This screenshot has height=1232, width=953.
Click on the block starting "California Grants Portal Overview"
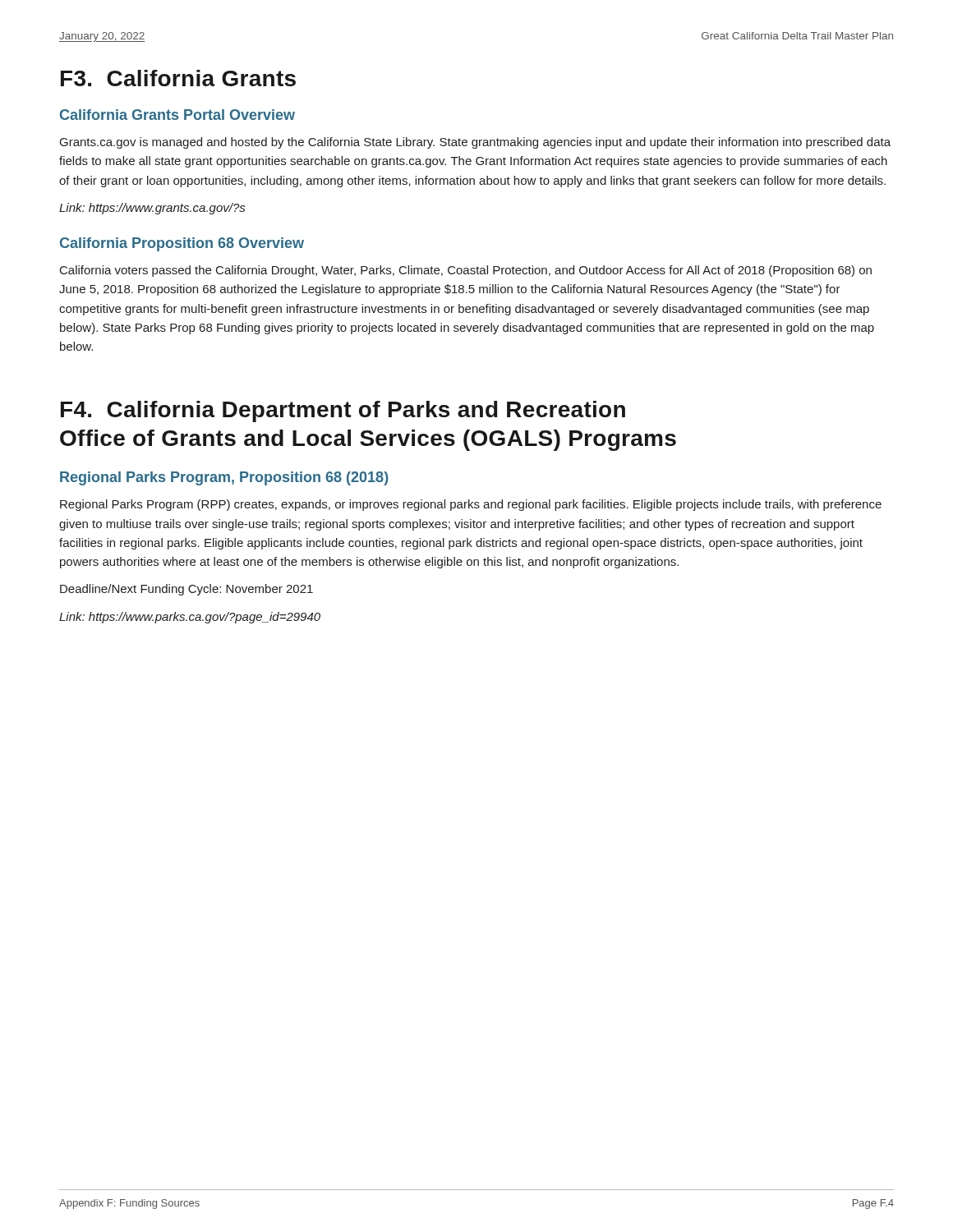(177, 115)
